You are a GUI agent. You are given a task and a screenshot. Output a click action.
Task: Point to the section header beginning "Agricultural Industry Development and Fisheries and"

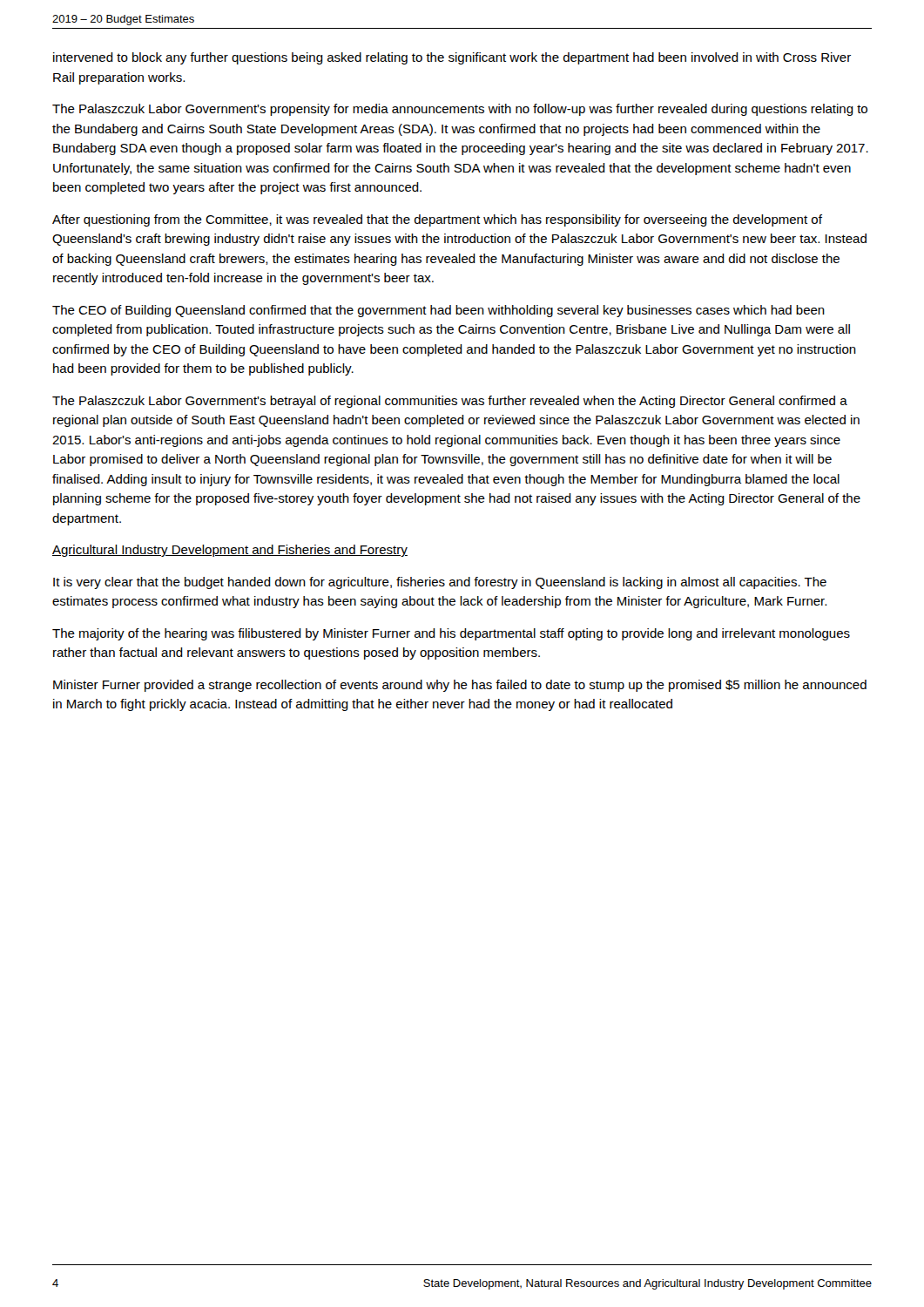click(x=230, y=549)
